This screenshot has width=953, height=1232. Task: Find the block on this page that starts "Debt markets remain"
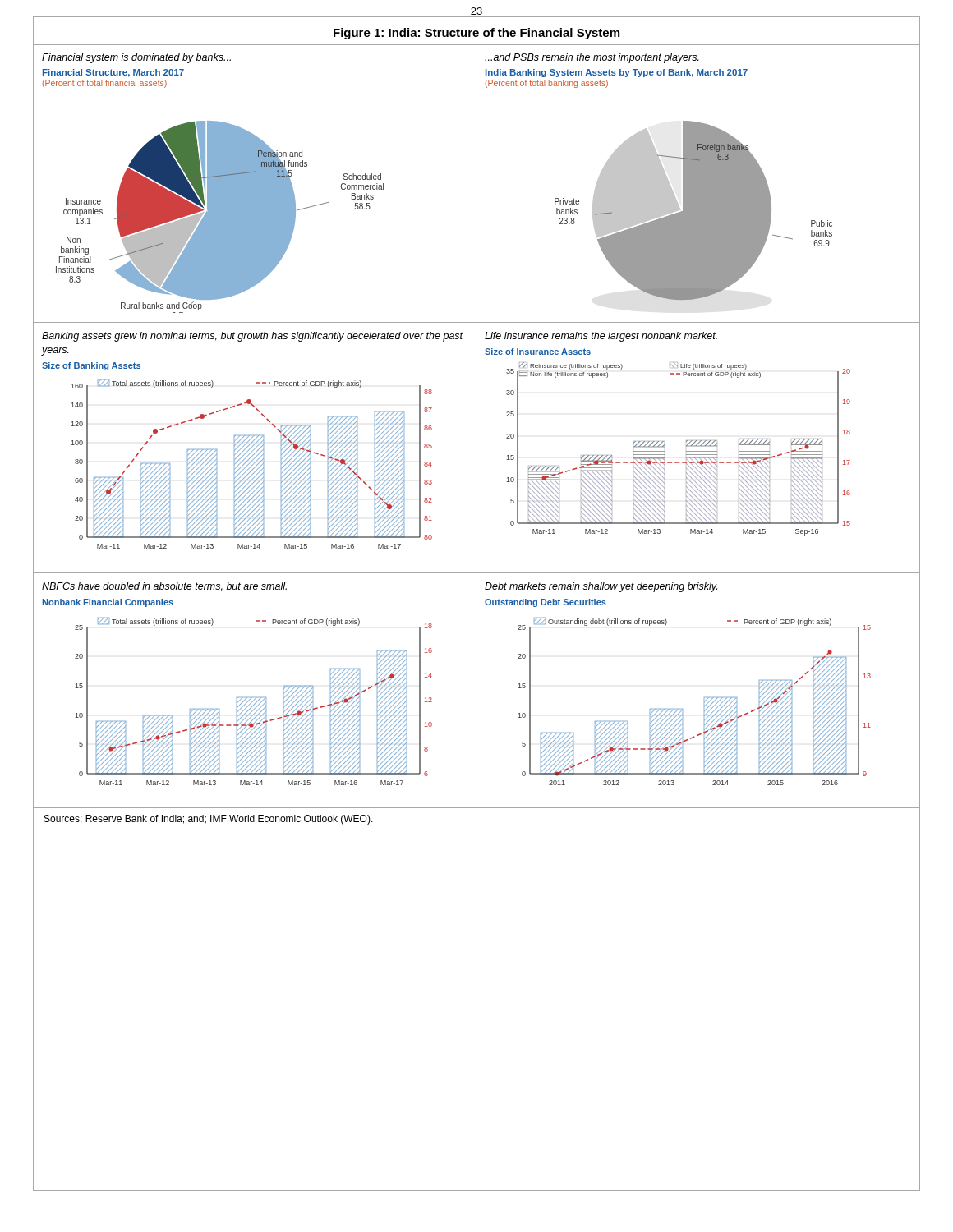coord(602,586)
